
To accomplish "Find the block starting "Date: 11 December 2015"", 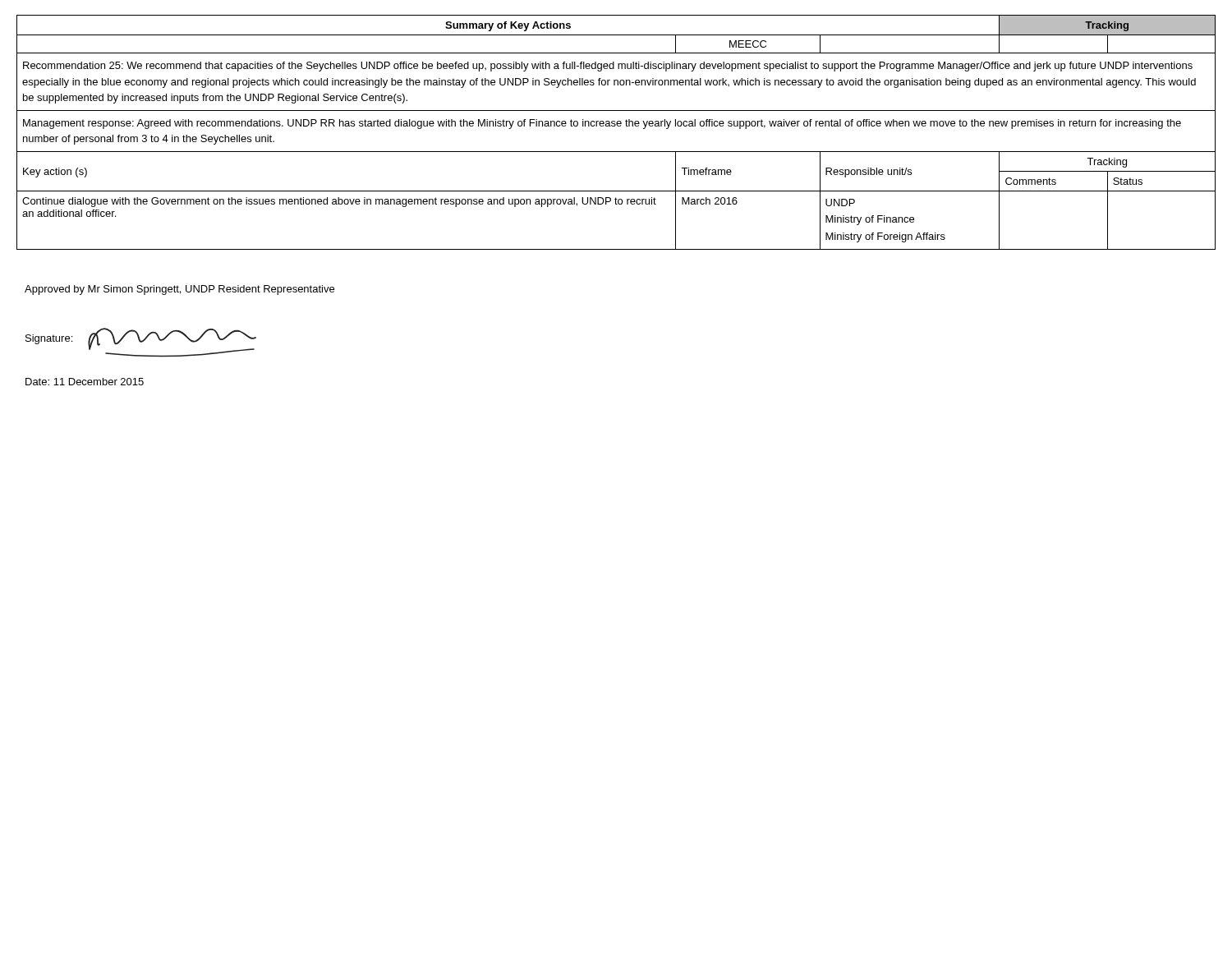I will pos(84,382).
